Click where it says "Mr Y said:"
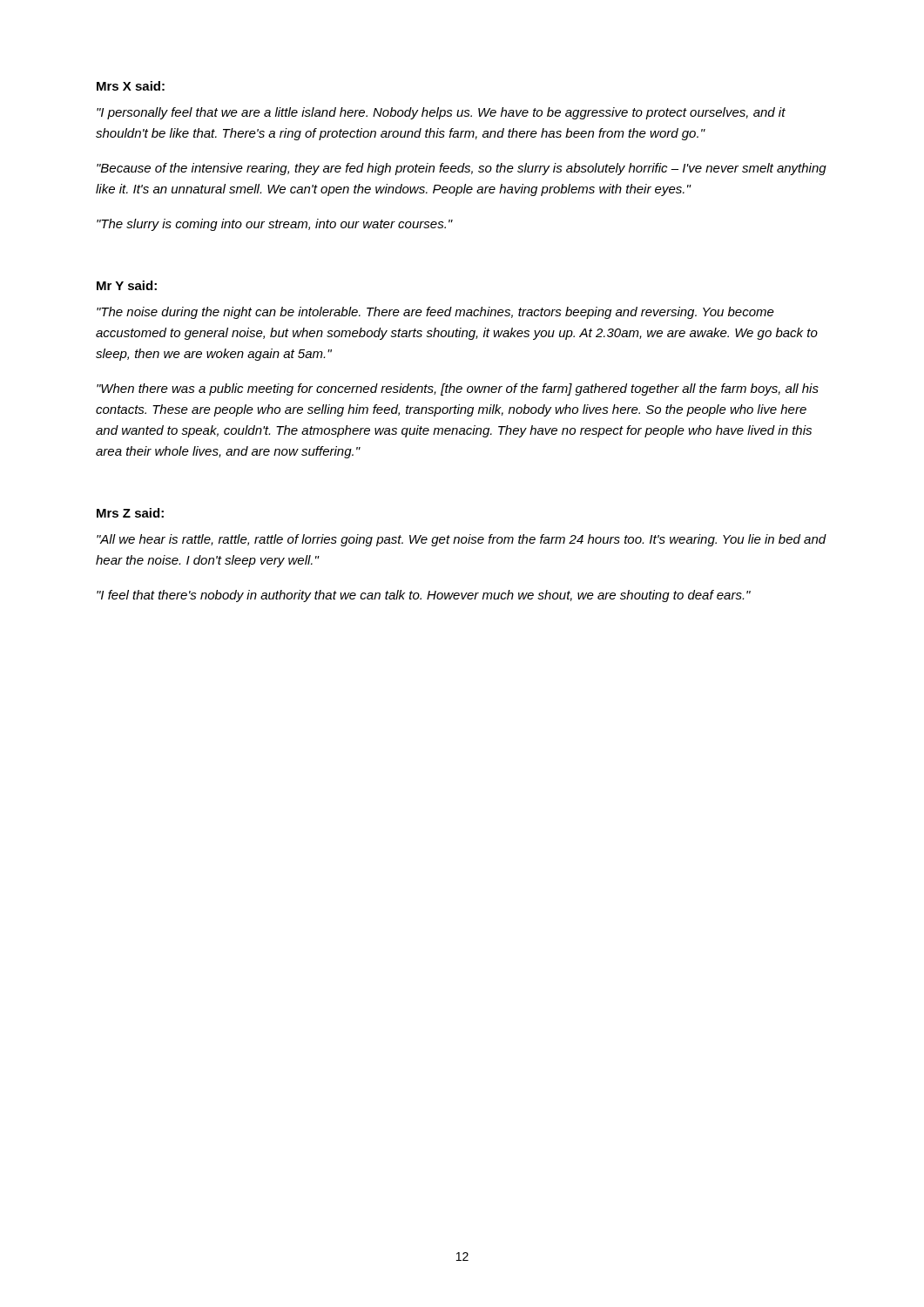924x1307 pixels. click(127, 285)
